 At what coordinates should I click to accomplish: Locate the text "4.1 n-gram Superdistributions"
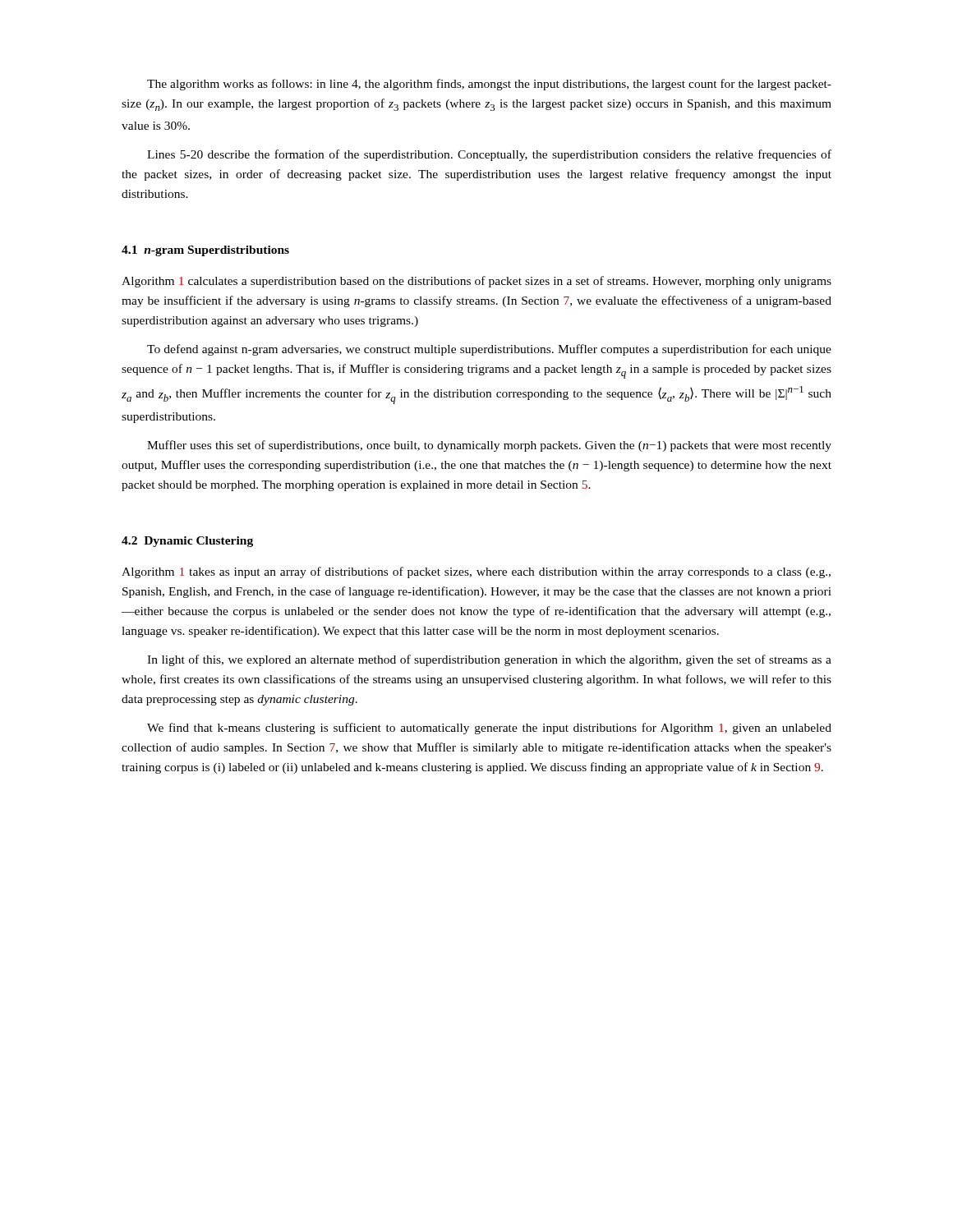[x=205, y=251]
